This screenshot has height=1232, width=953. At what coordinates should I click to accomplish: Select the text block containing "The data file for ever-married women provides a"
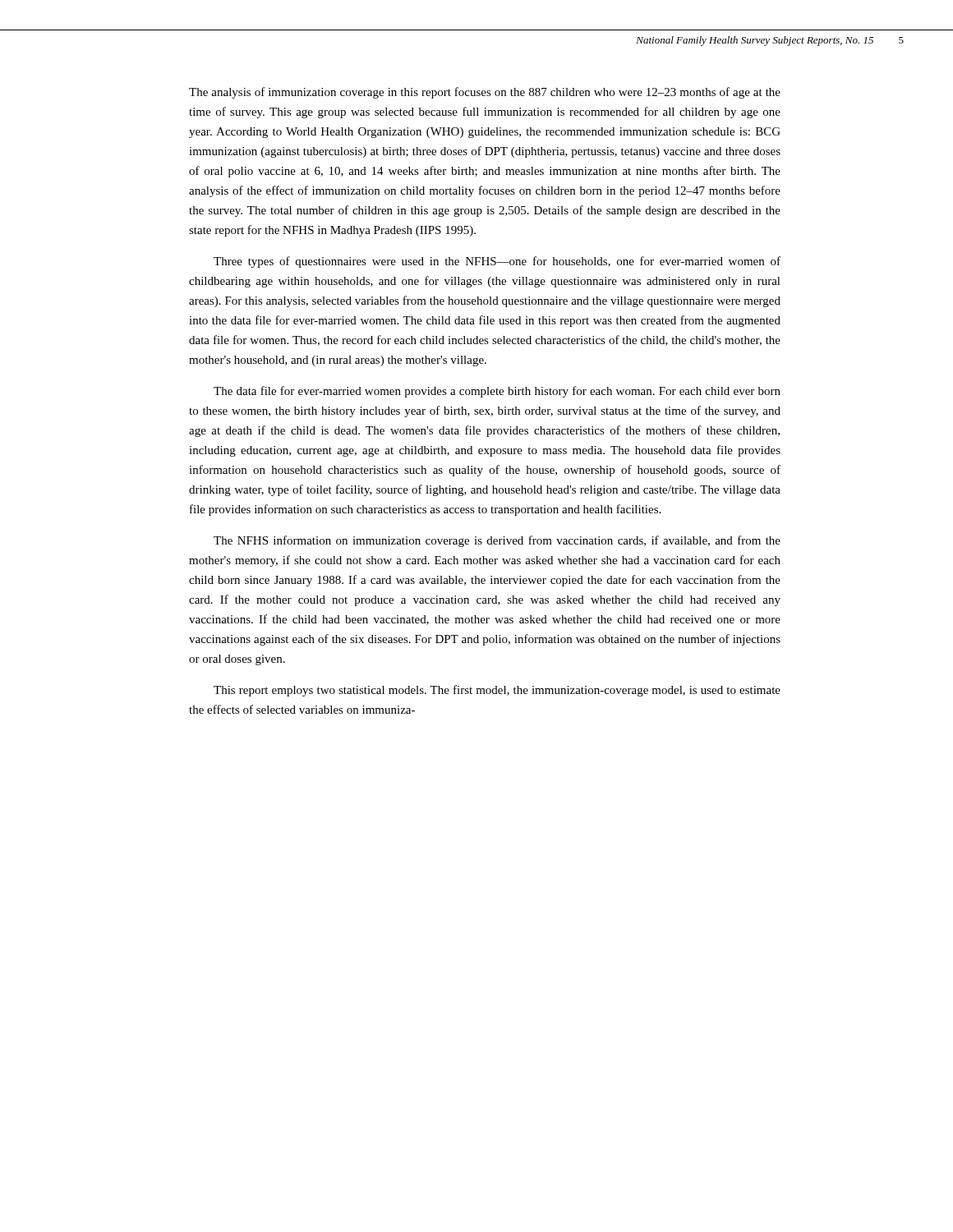point(485,450)
